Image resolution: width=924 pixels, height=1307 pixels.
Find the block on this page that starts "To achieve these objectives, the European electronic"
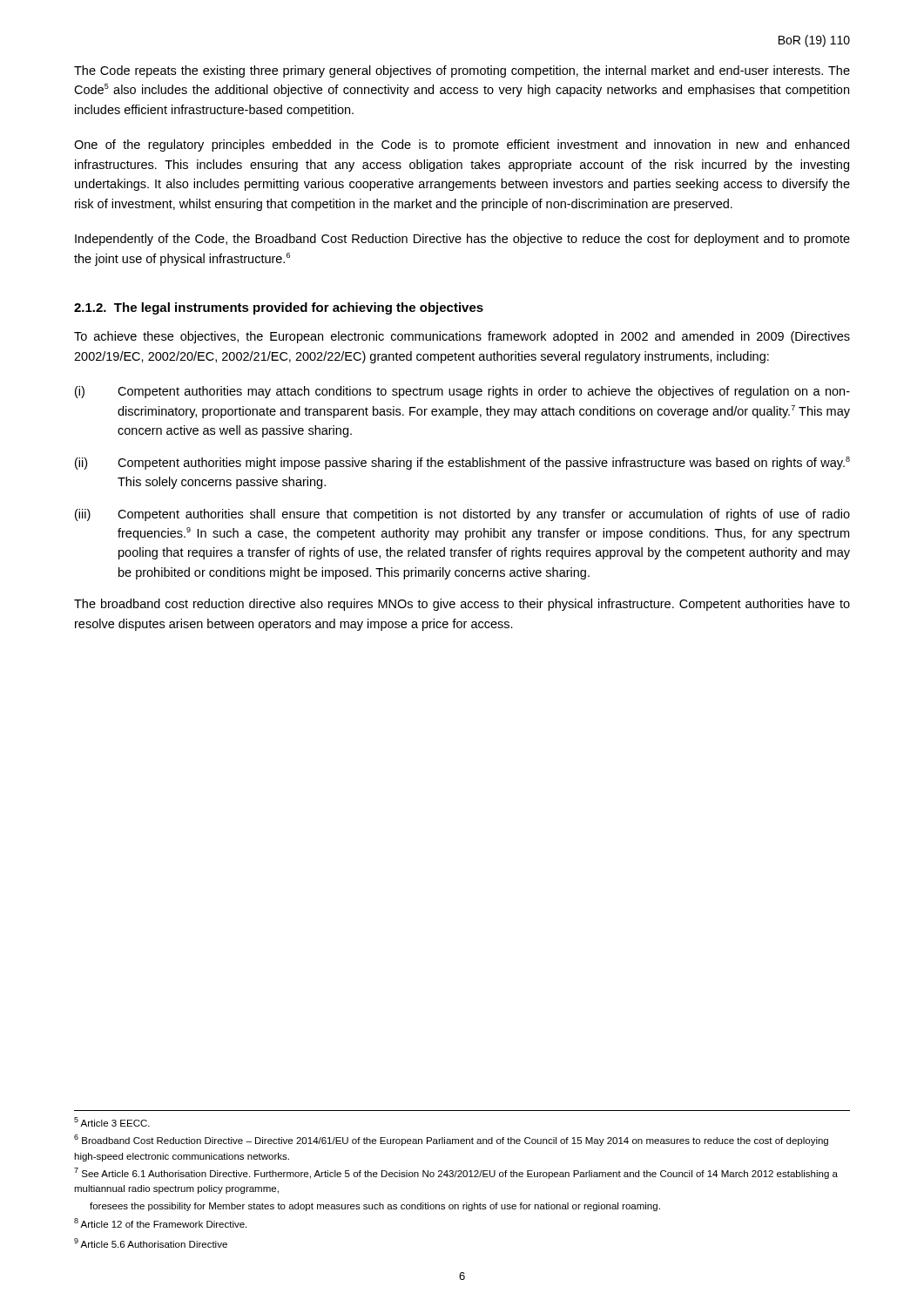[x=462, y=346]
